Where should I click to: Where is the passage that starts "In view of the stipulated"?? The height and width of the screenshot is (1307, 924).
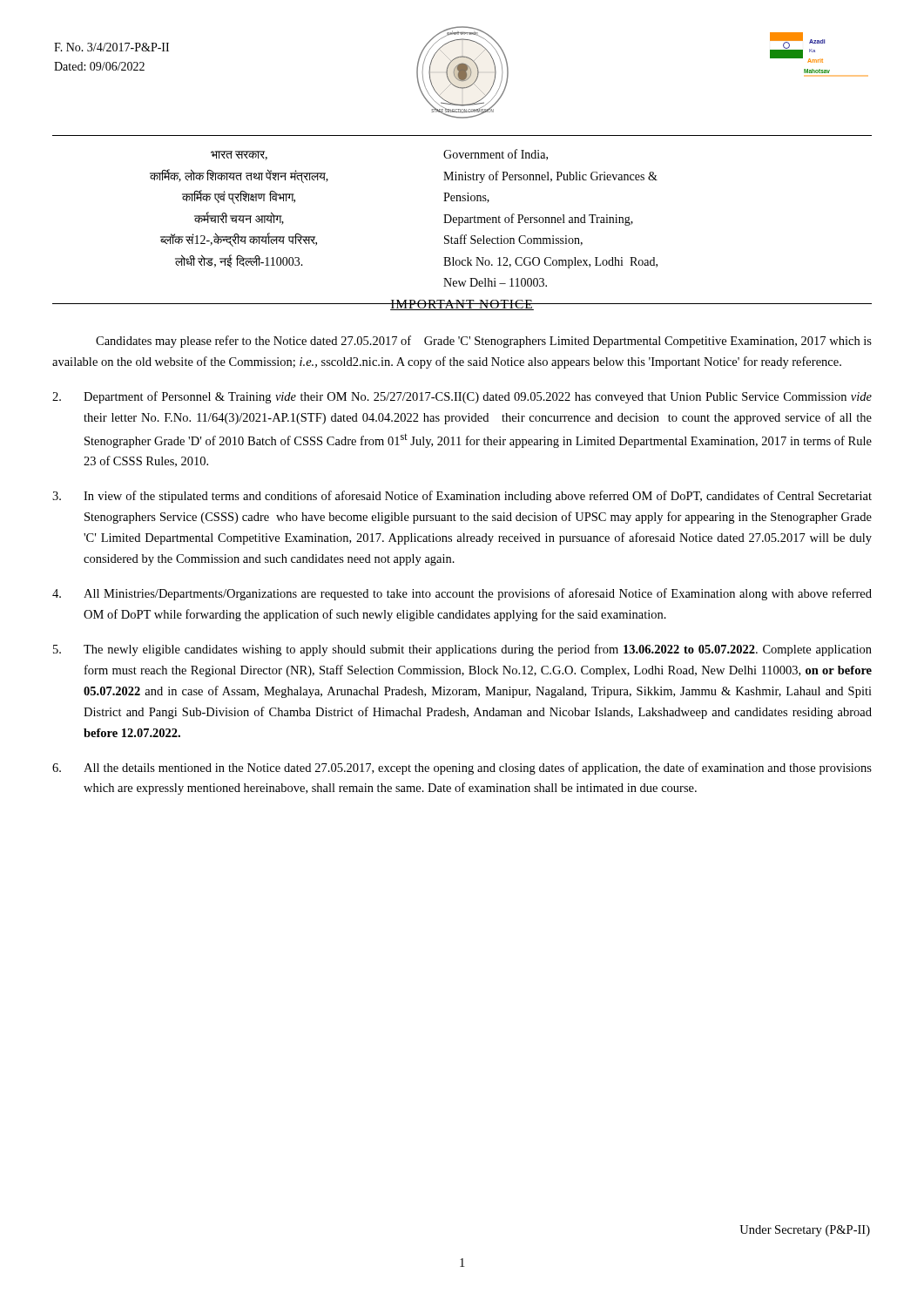462,528
